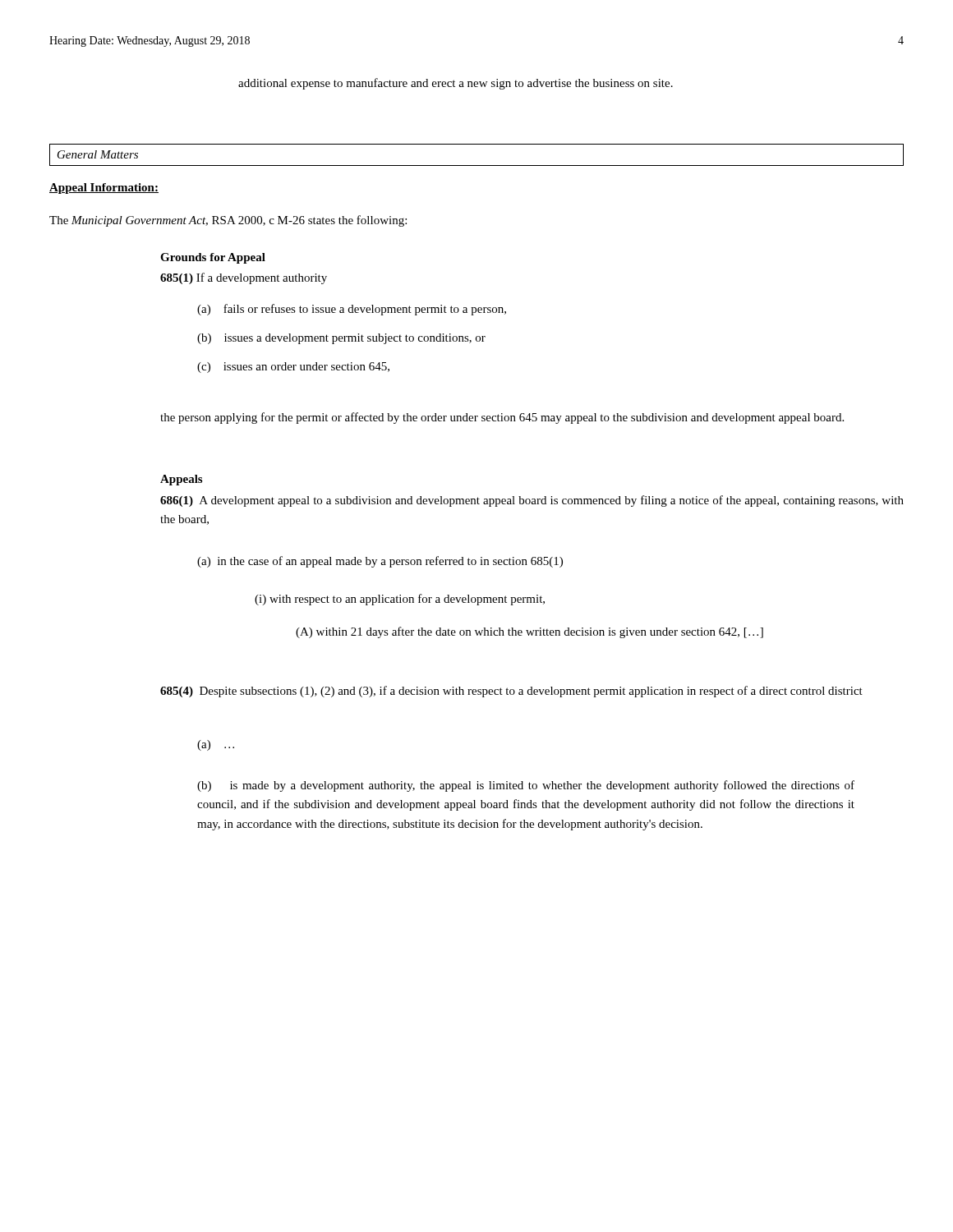Click on the text starting "(b) is made by"
Viewport: 953px width, 1232px height.
click(x=526, y=804)
